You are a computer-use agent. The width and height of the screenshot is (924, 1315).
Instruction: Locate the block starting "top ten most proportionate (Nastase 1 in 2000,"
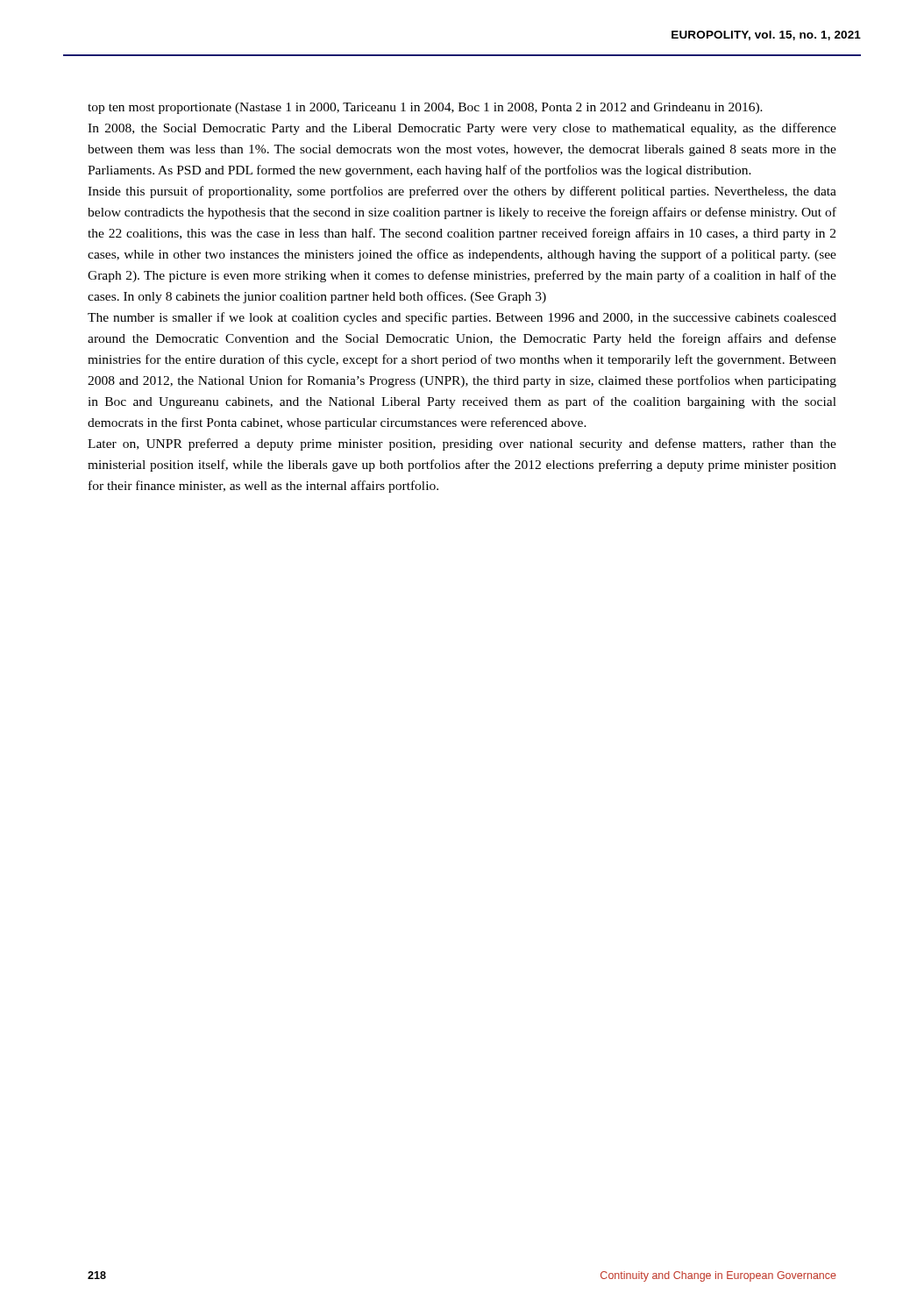(462, 296)
